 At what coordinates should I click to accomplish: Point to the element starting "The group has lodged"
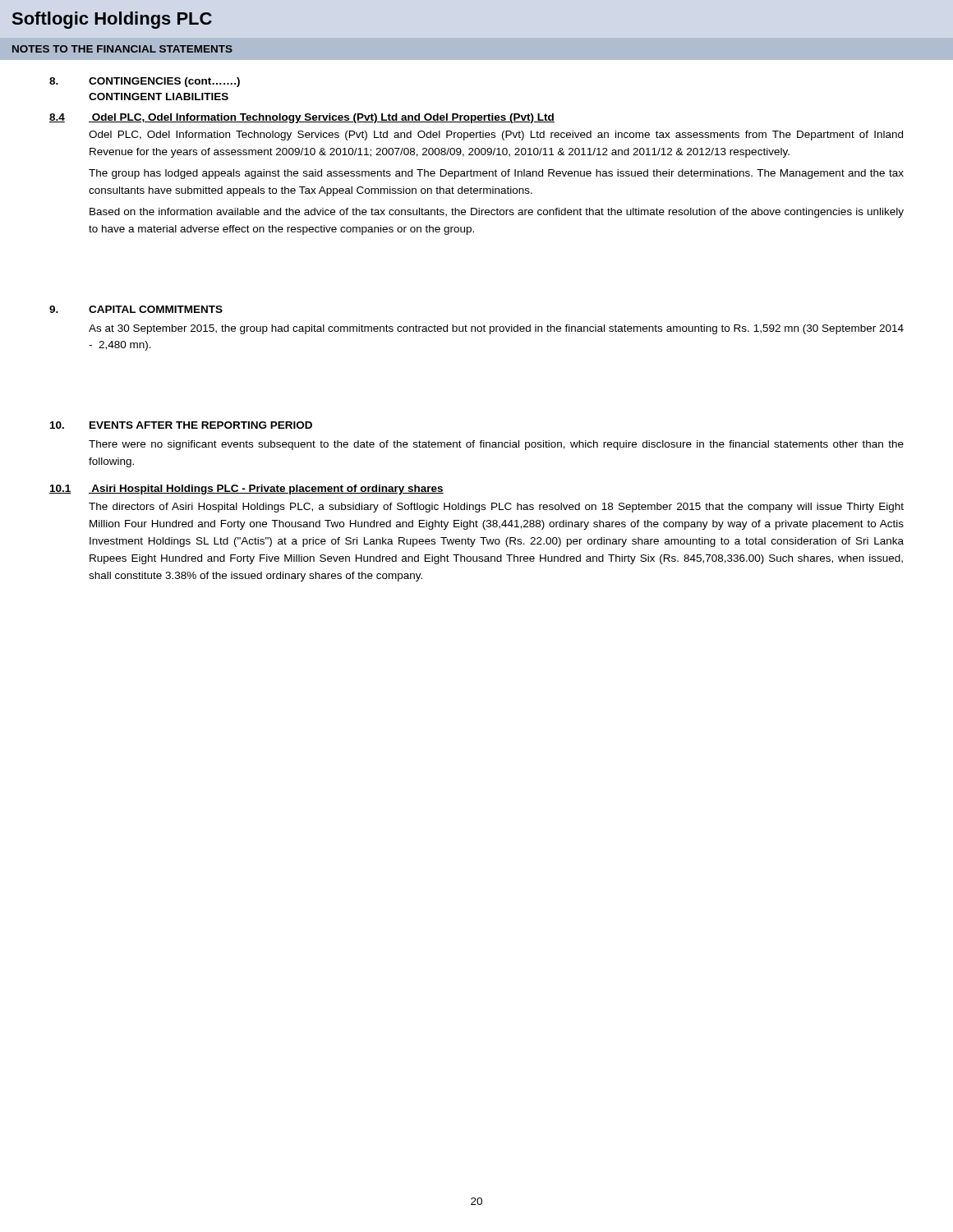click(496, 181)
